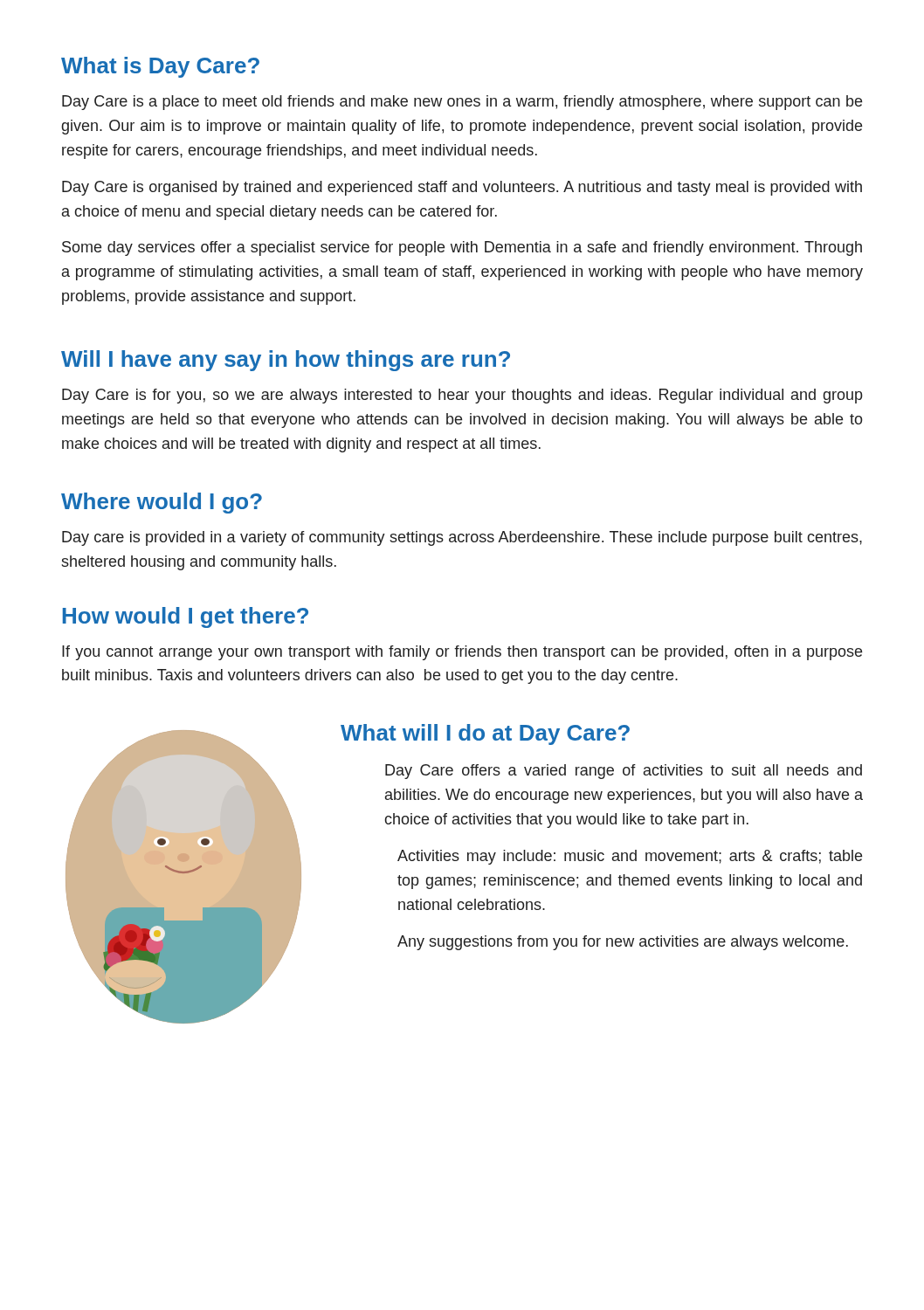Find the text starting "Day Care is a place"
Viewport: 924px width, 1310px height.
pyautogui.click(x=462, y=126)
